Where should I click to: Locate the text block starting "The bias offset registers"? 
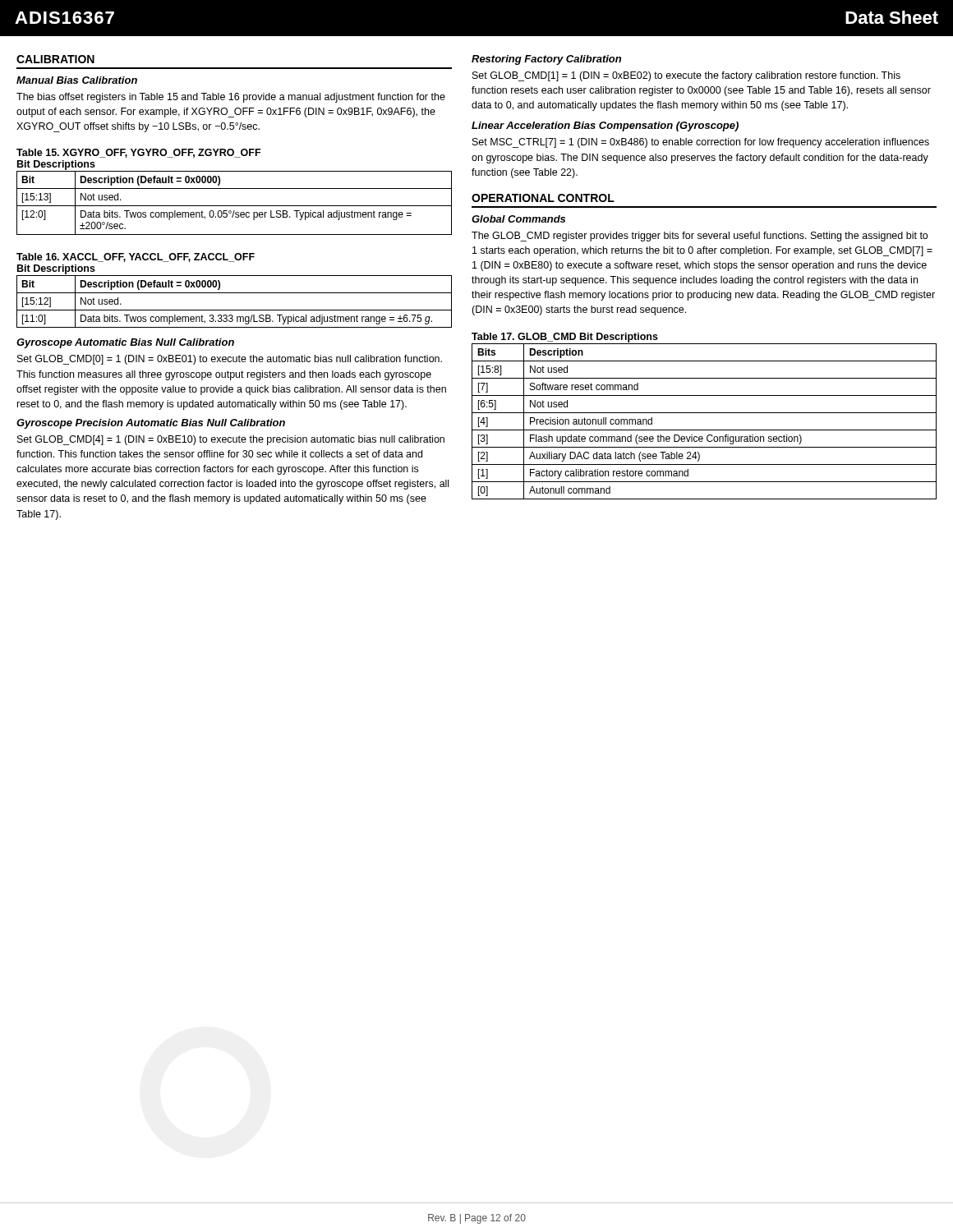[234, 112]
